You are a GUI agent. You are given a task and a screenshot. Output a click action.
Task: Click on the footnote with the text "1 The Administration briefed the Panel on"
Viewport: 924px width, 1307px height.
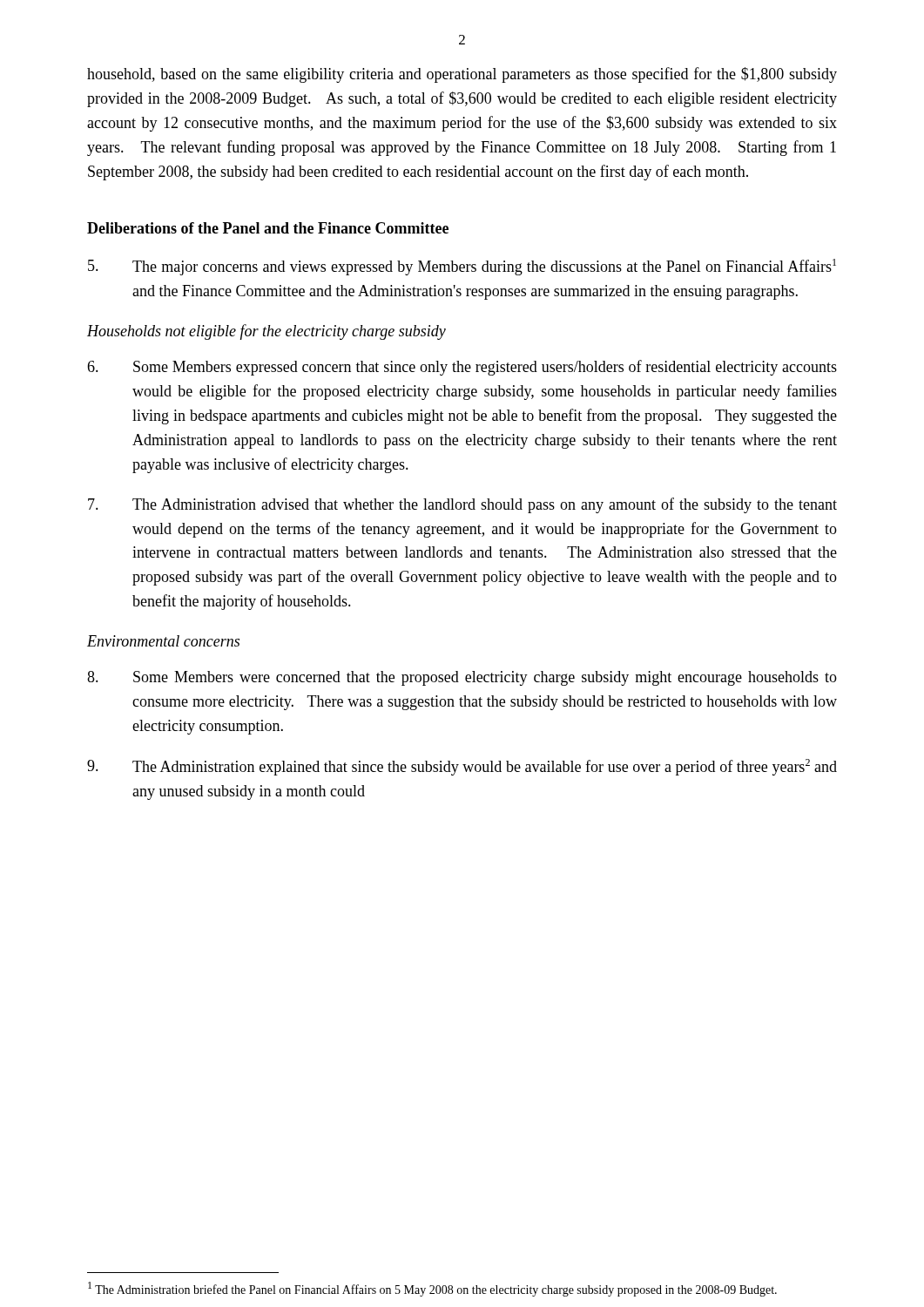click(x=432, y=1287)
